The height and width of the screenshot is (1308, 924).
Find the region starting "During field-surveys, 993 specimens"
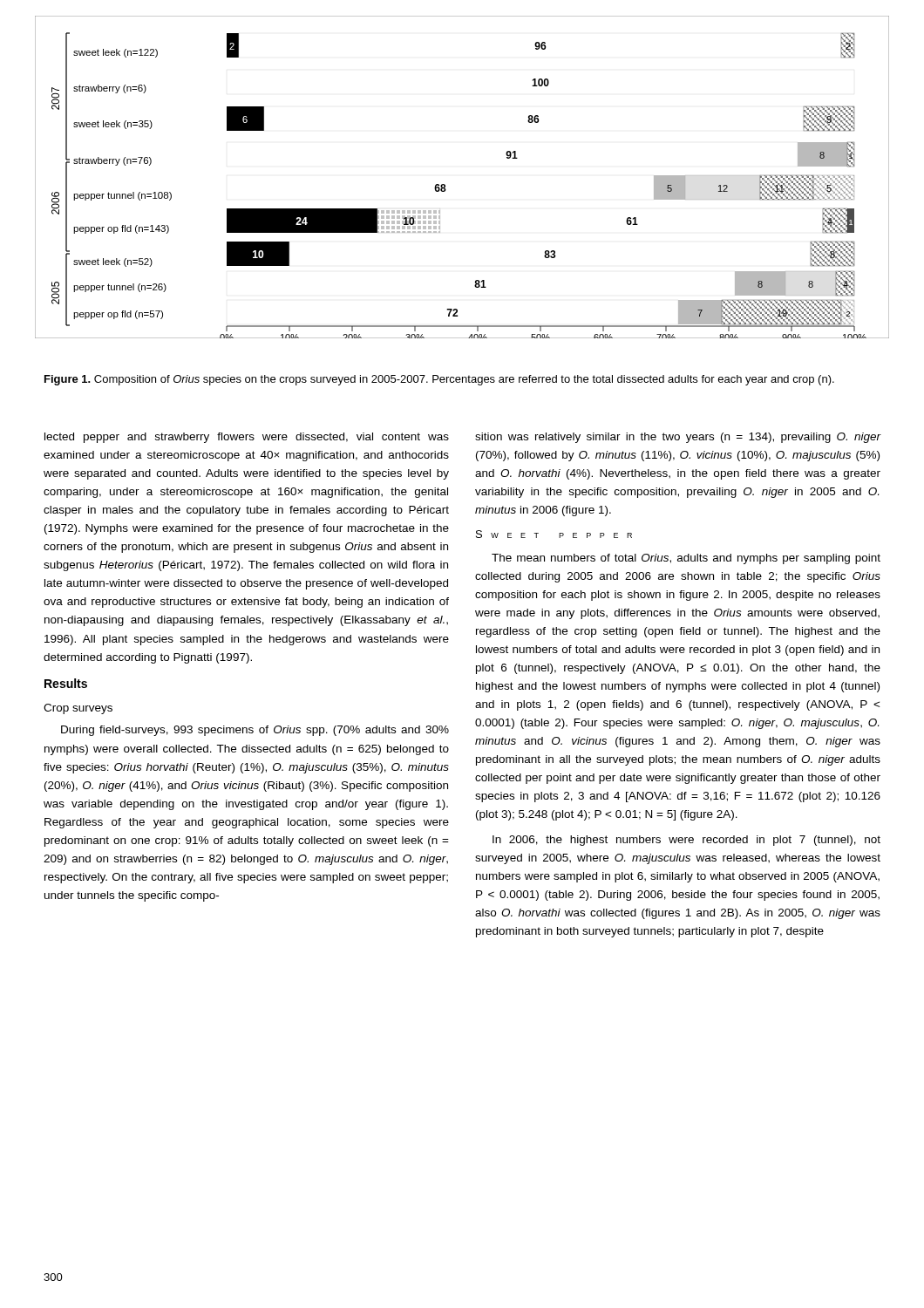coord(246,812)
